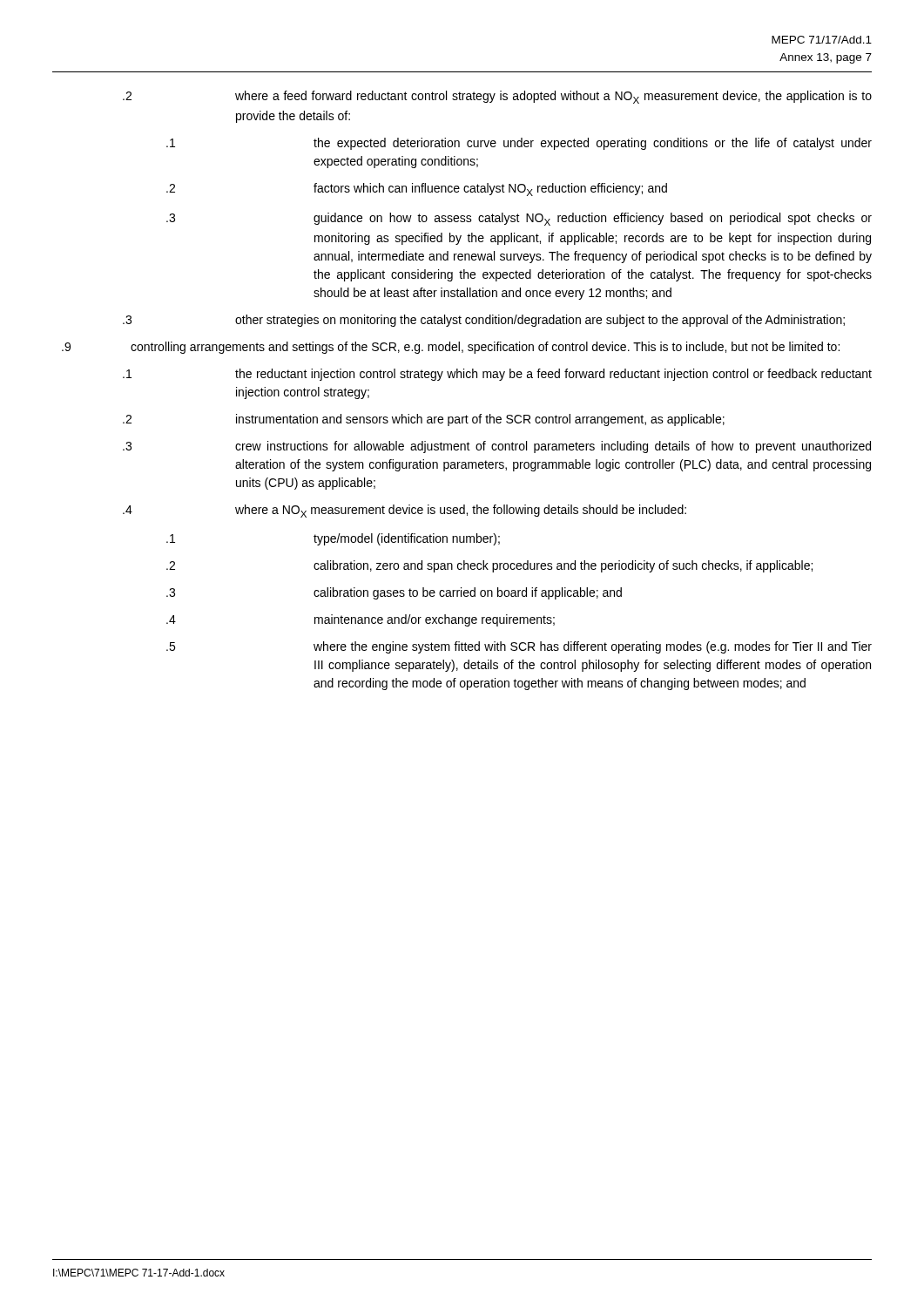Select the text starting ".3 calibration gases to be carried on board"
The image size is (924, 1307).
coord(462,593)
